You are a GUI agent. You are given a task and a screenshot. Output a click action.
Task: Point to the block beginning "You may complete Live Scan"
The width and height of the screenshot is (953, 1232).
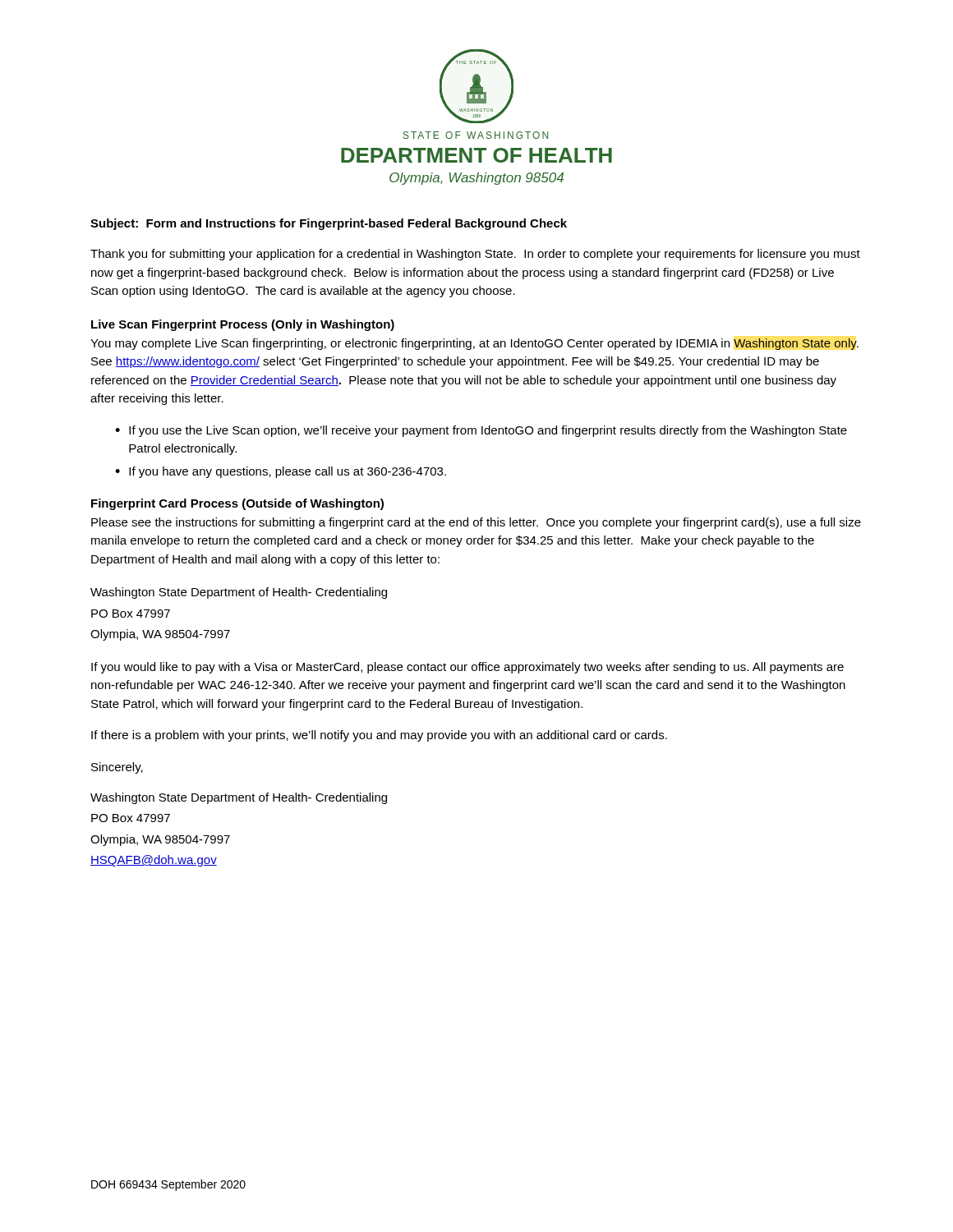475,370
